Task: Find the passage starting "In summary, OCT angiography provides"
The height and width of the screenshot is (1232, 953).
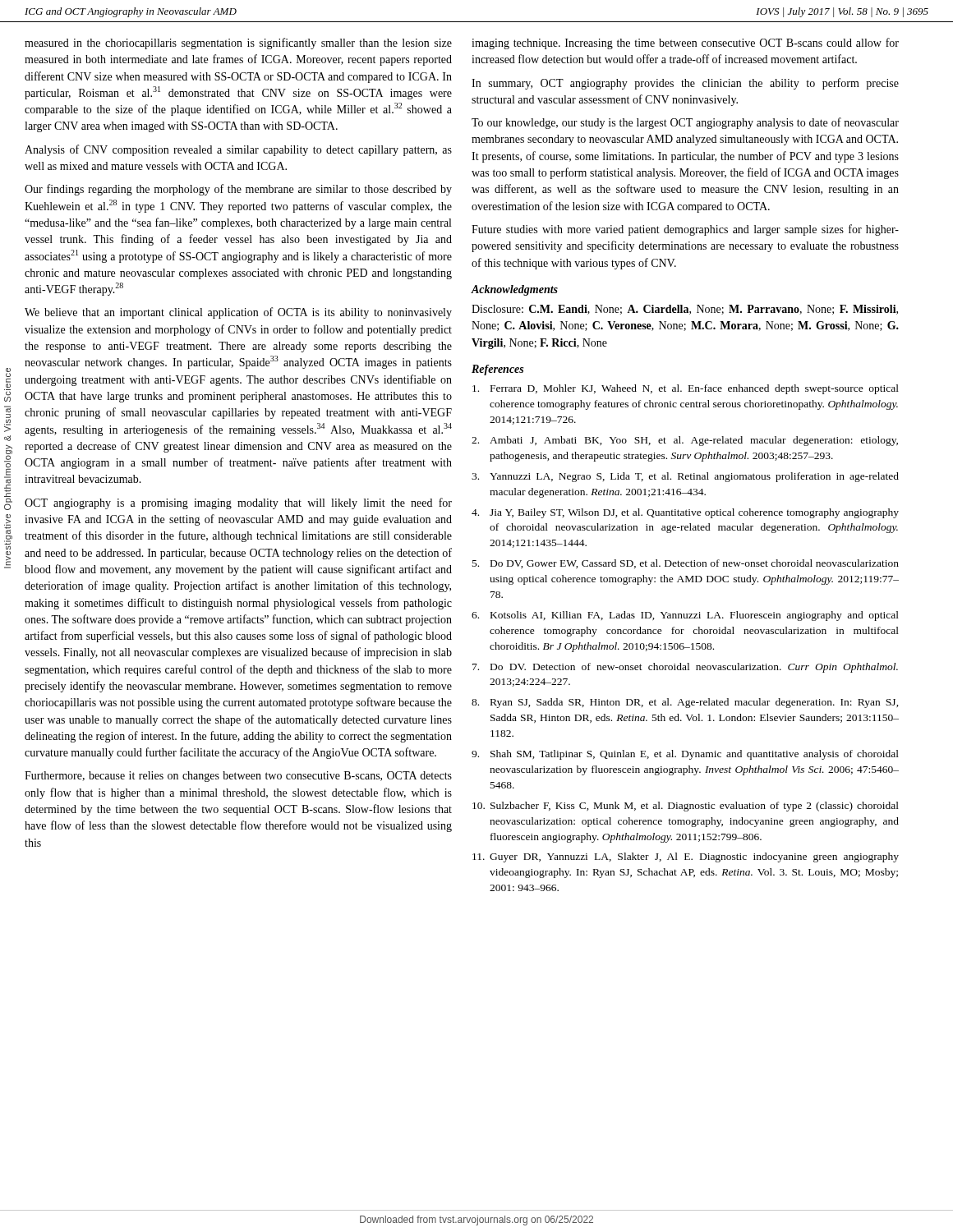Action: 685,92
